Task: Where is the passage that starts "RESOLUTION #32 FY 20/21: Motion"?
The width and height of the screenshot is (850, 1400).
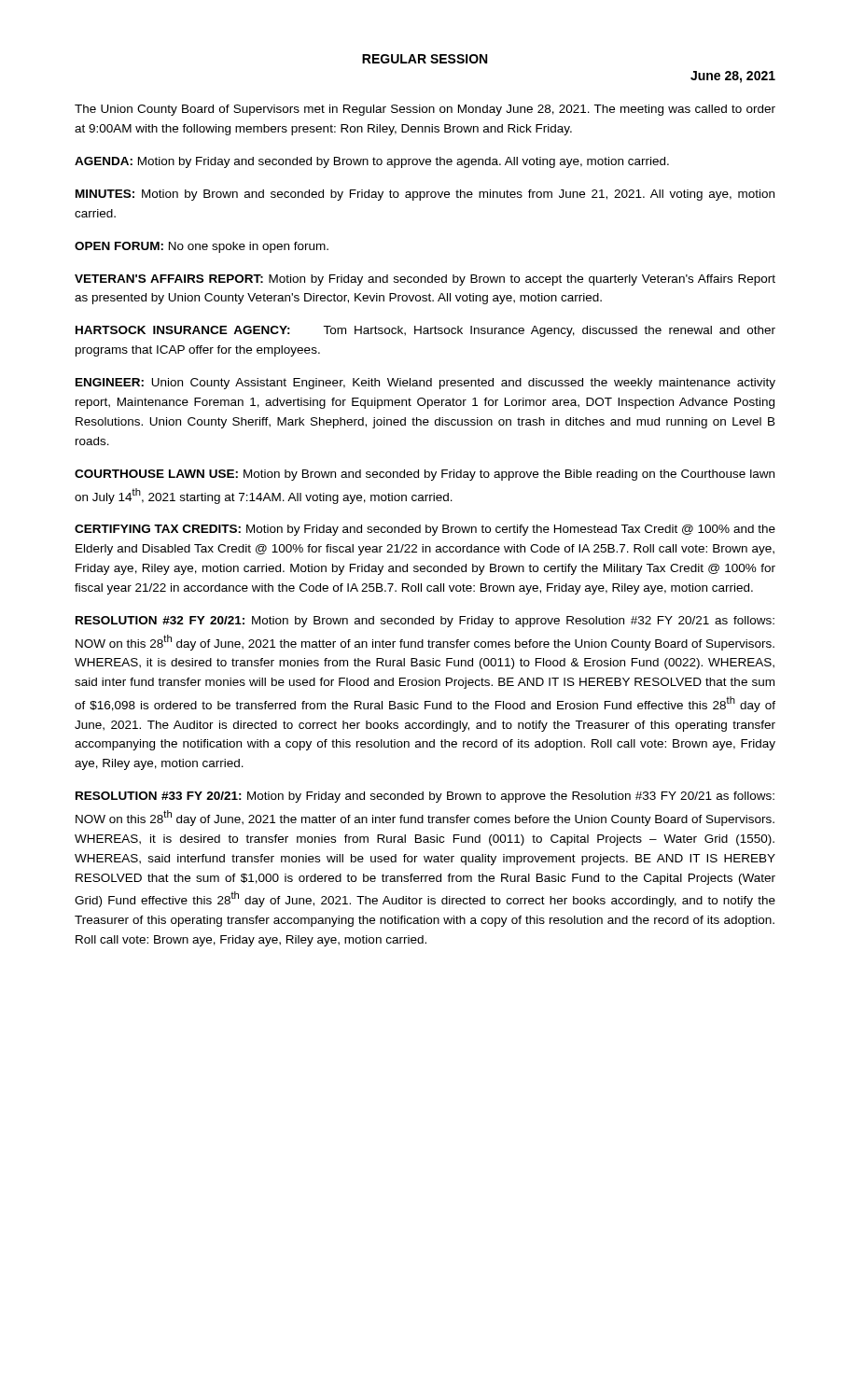Action: (425, 692)
